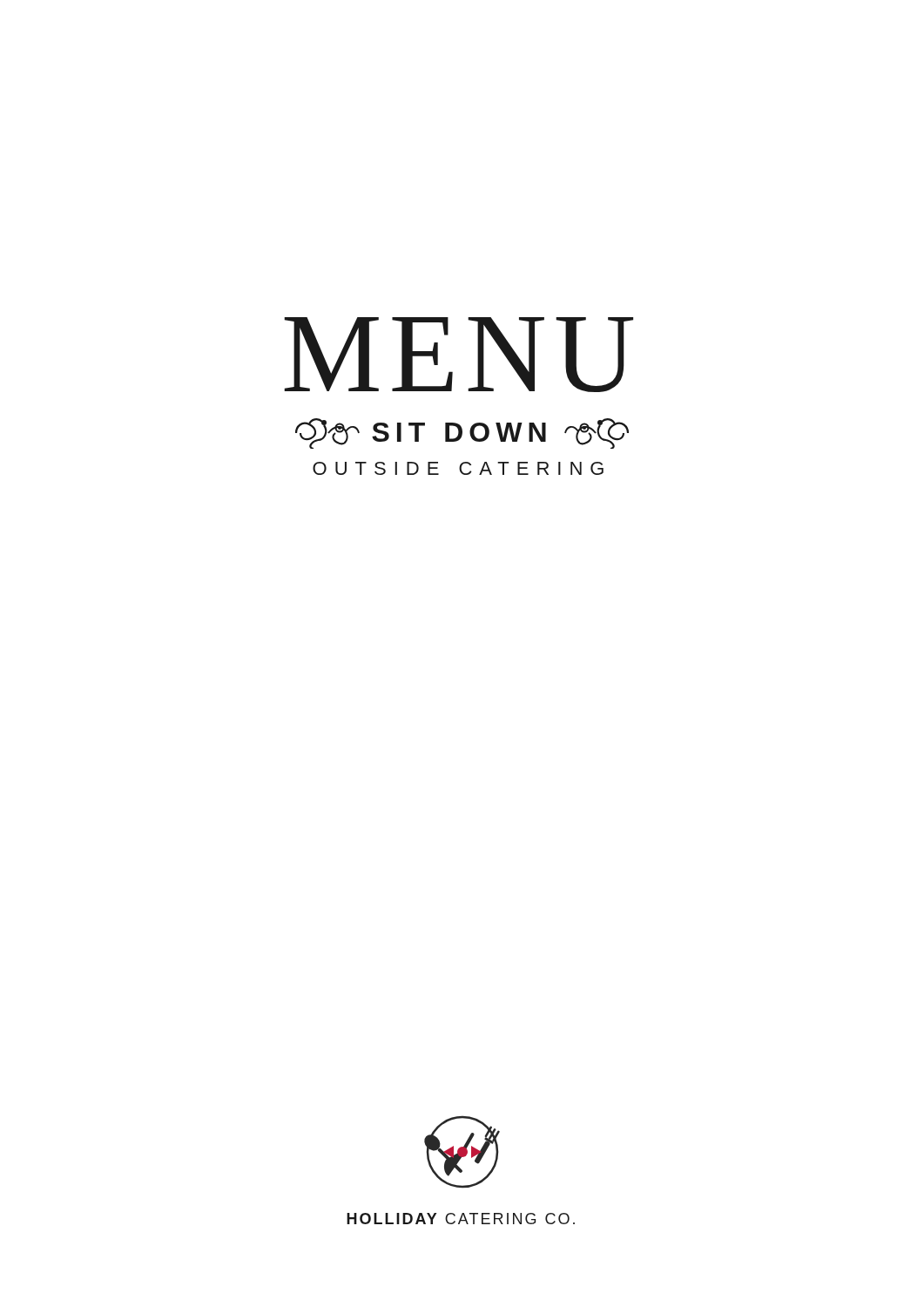Image resolution: width=924 pixels, height=1307 pixels.
Task: Locate the logo
Action: (x=462, y=1168)
